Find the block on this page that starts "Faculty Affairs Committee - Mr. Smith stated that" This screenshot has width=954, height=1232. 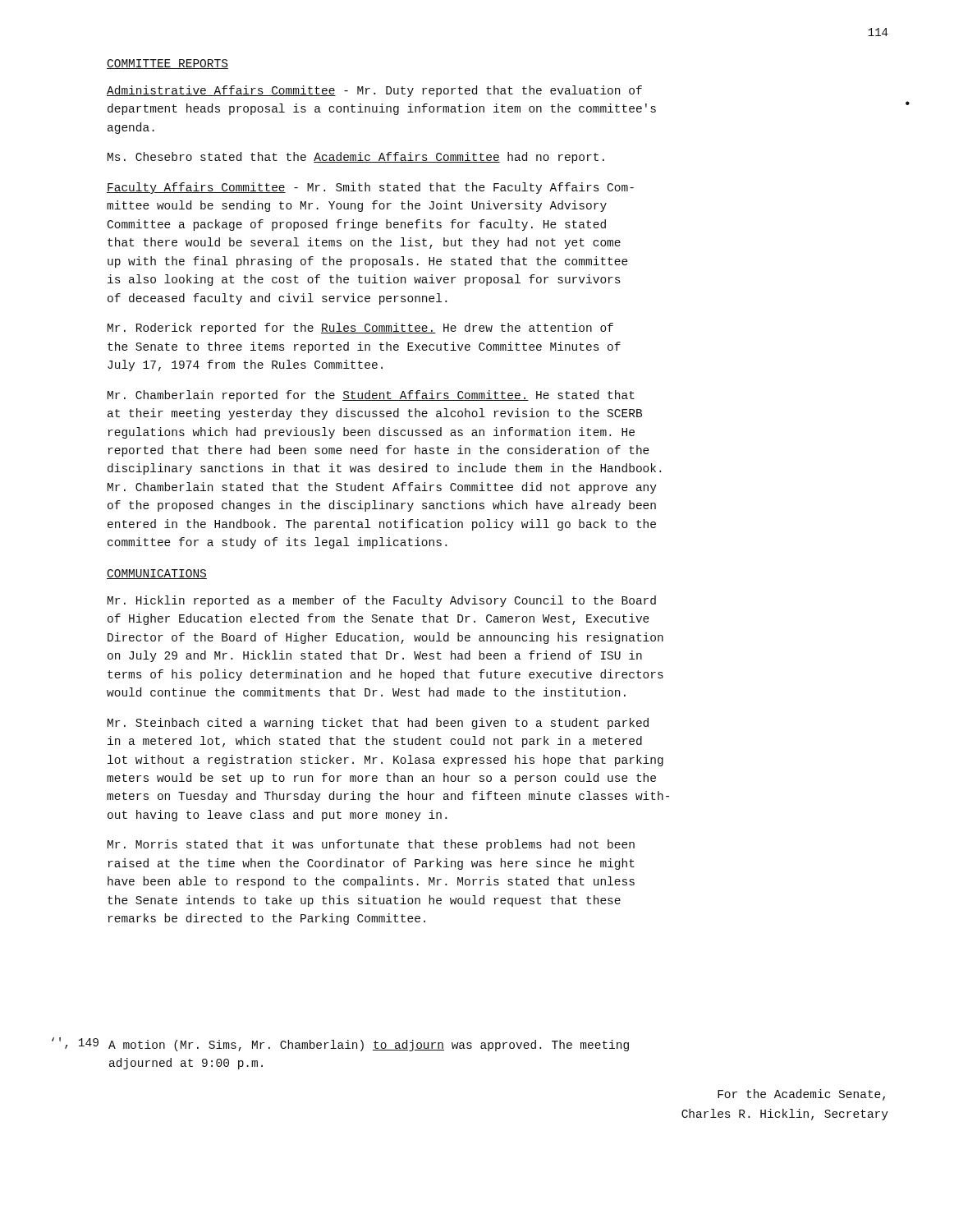coord(371,243)
